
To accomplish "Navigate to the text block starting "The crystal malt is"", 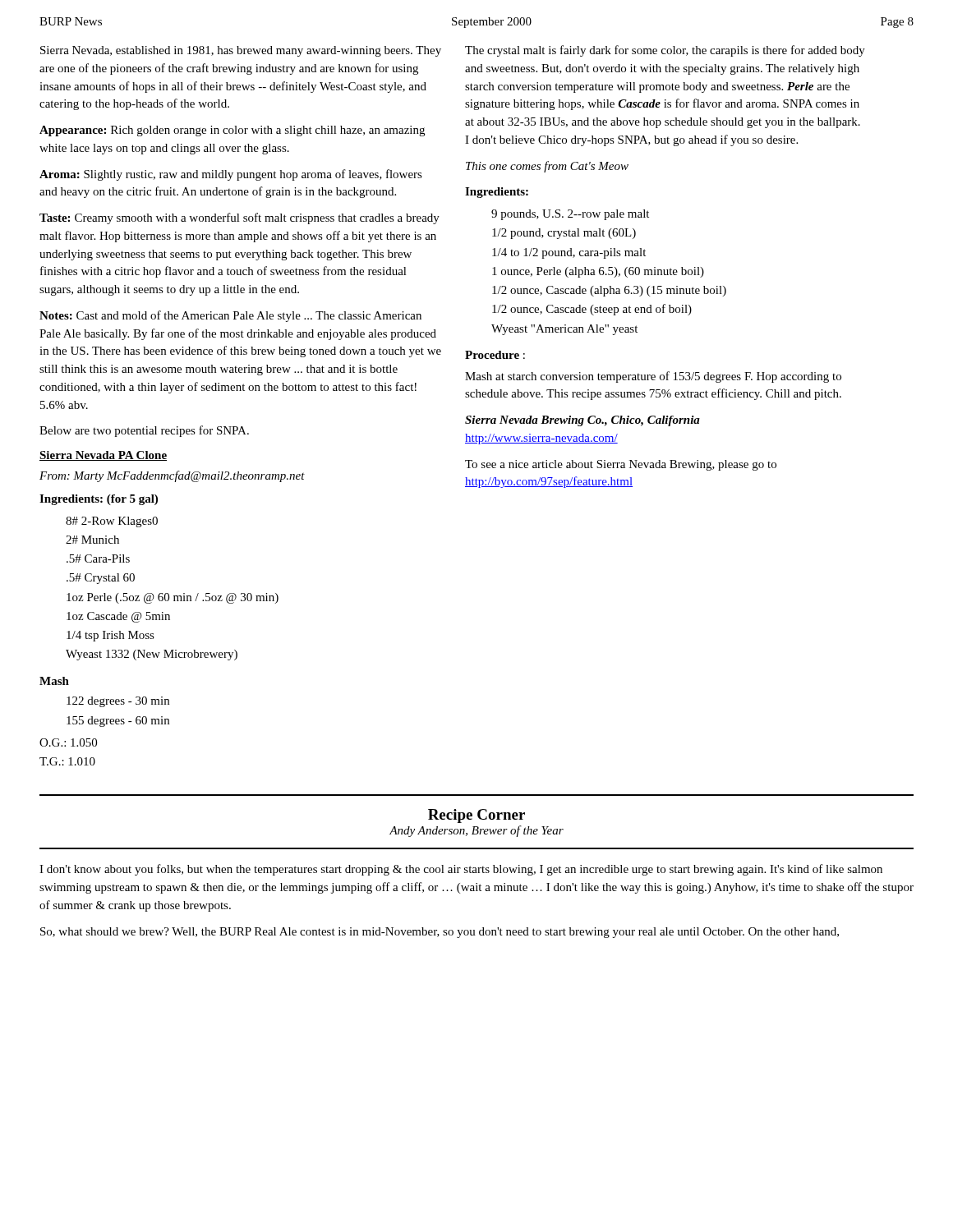I will [665, 95].
